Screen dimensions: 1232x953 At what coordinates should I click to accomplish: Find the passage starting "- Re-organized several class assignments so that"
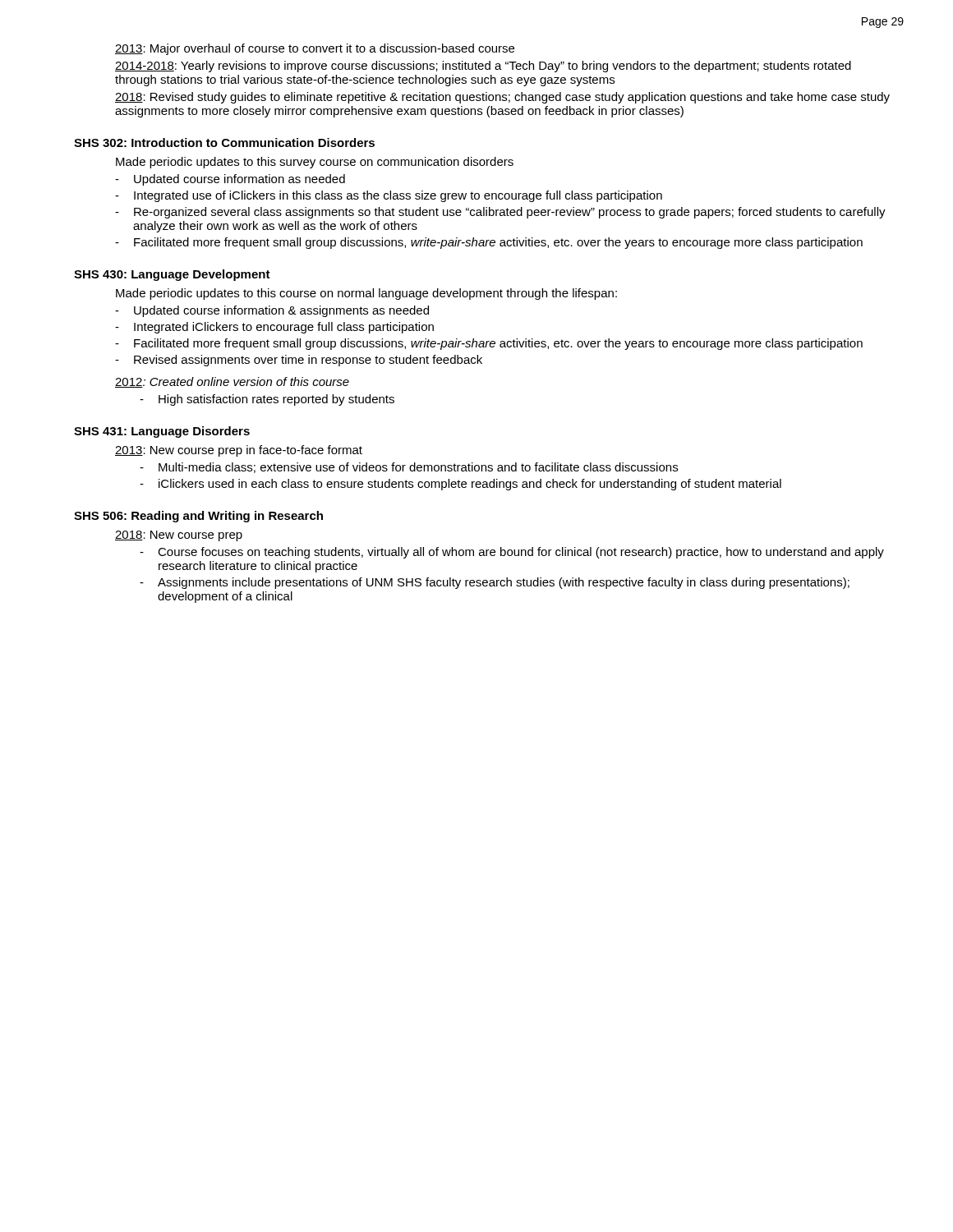tap(505, 218)
